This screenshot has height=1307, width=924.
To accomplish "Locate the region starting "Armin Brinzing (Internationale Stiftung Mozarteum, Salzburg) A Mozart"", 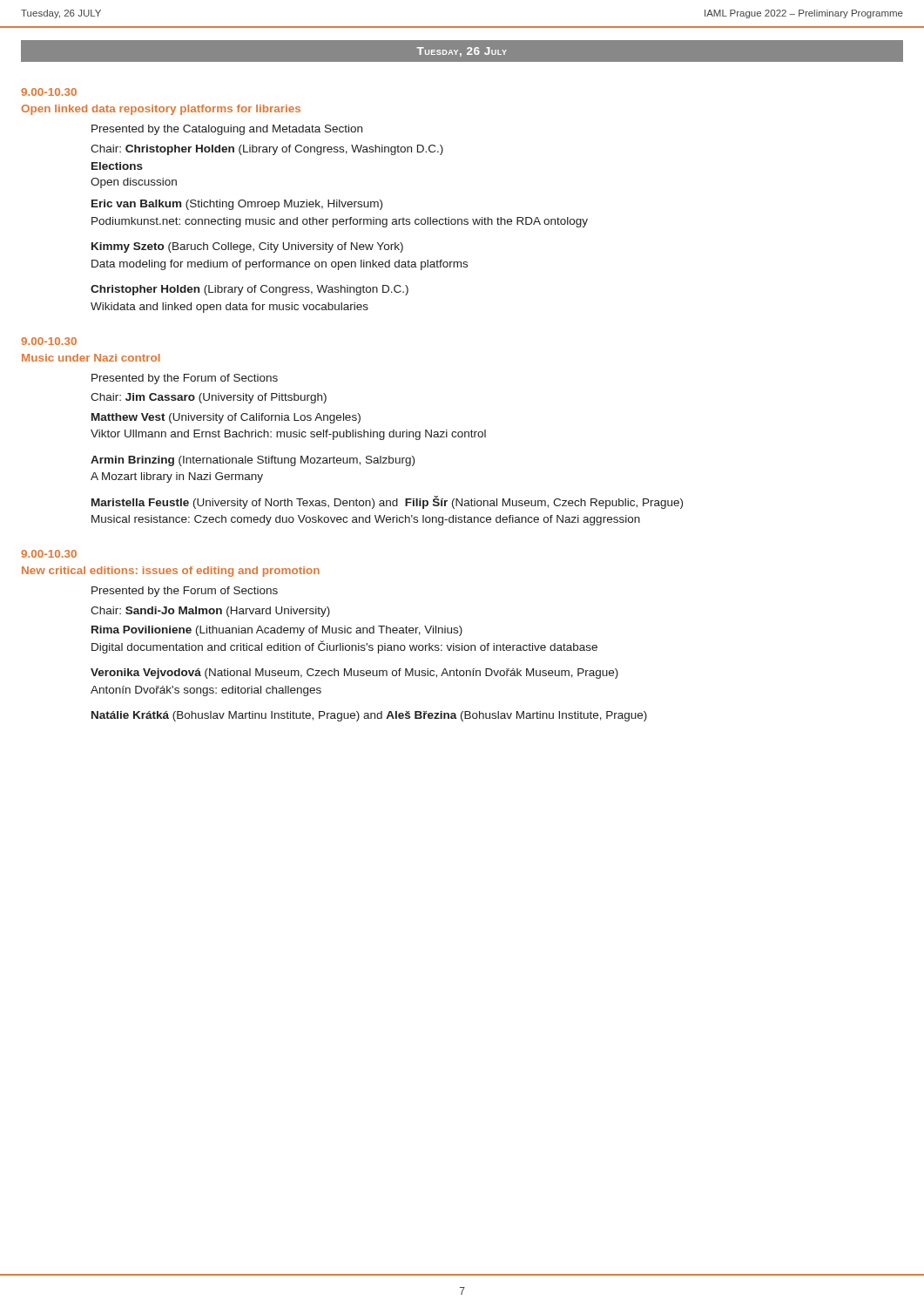I will 253,468.
